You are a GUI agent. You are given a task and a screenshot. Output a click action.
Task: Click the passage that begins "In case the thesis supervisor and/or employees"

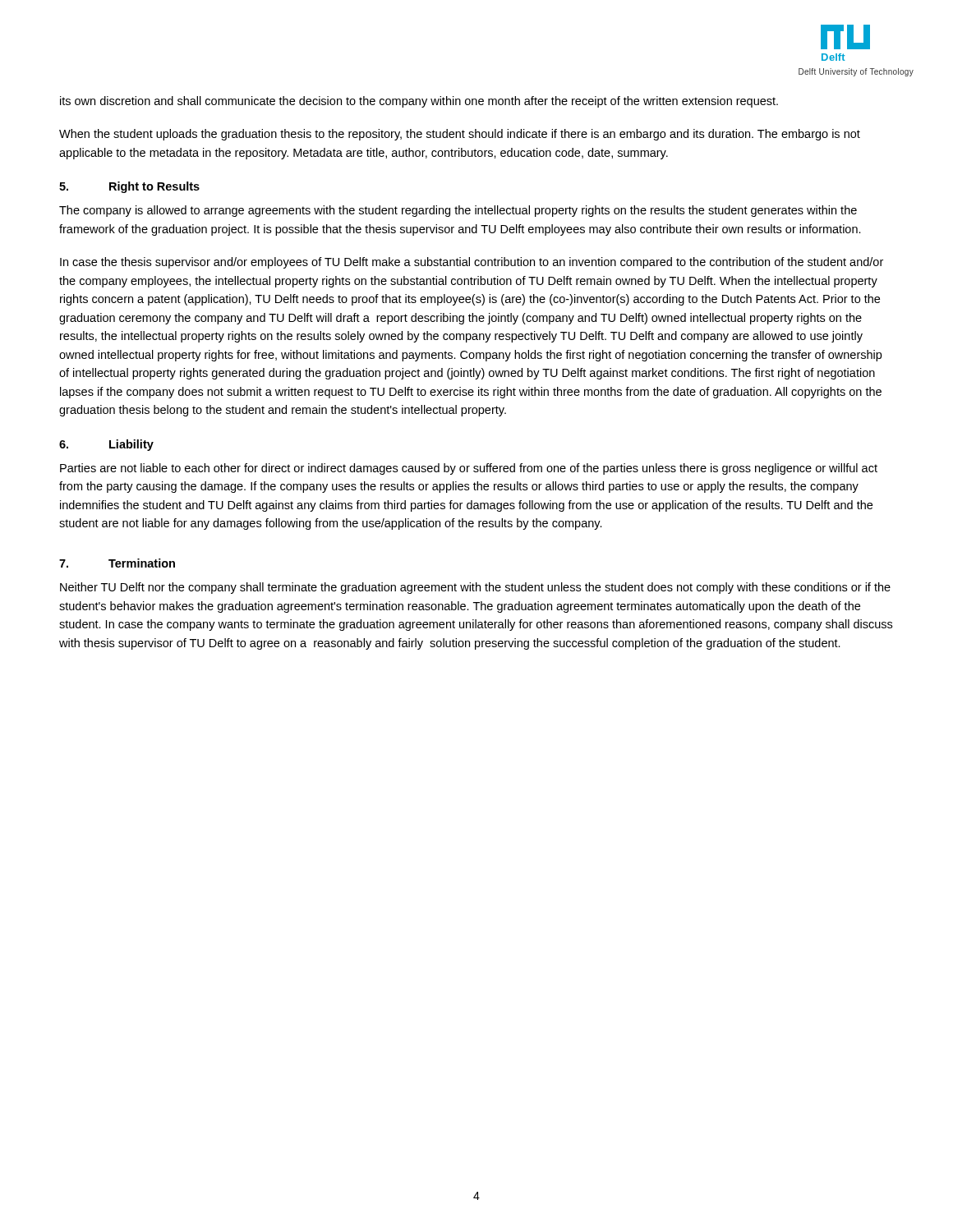[x=471, y=336]
